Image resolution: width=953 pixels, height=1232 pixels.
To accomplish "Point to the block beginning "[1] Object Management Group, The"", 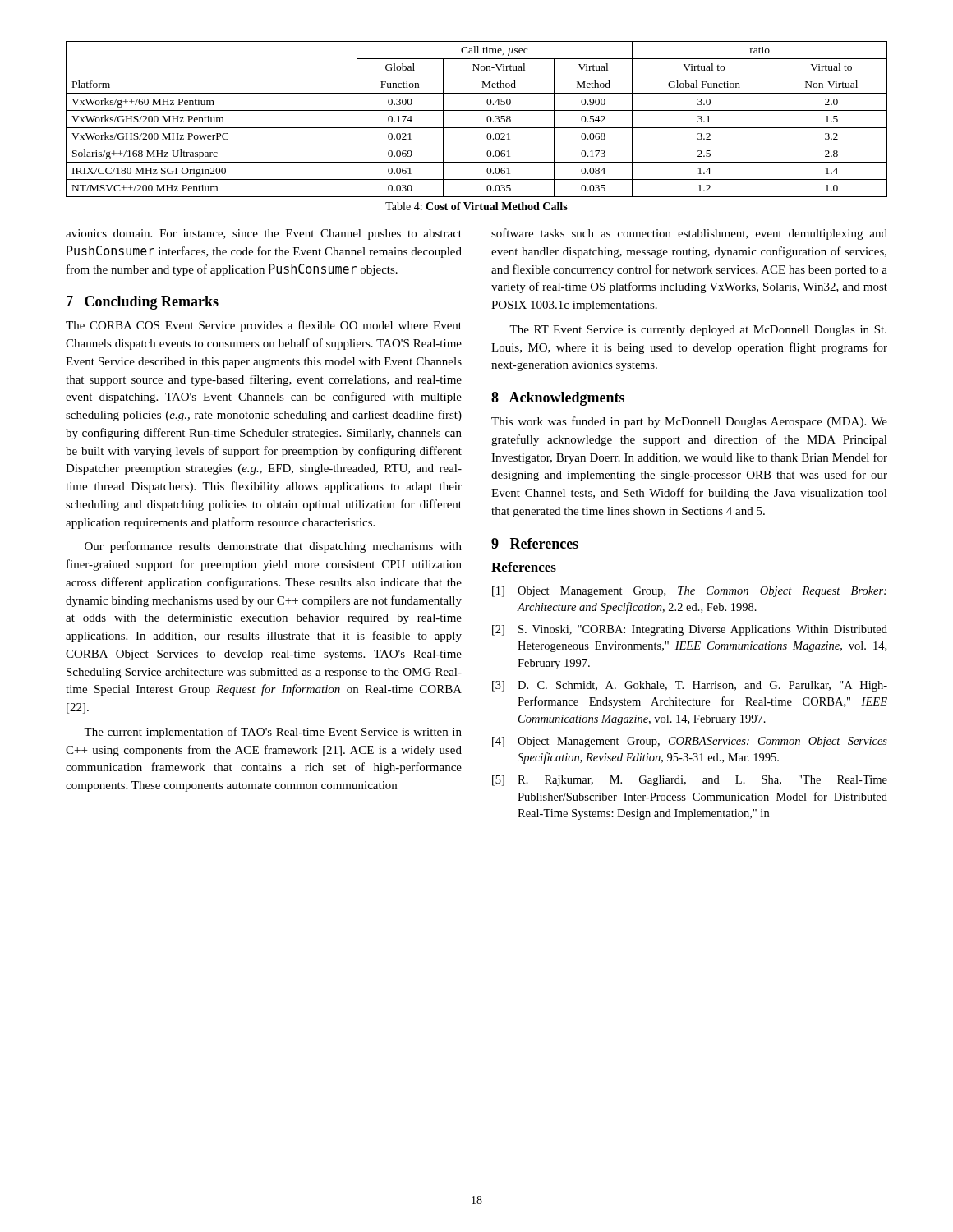I will click(689, 599).
